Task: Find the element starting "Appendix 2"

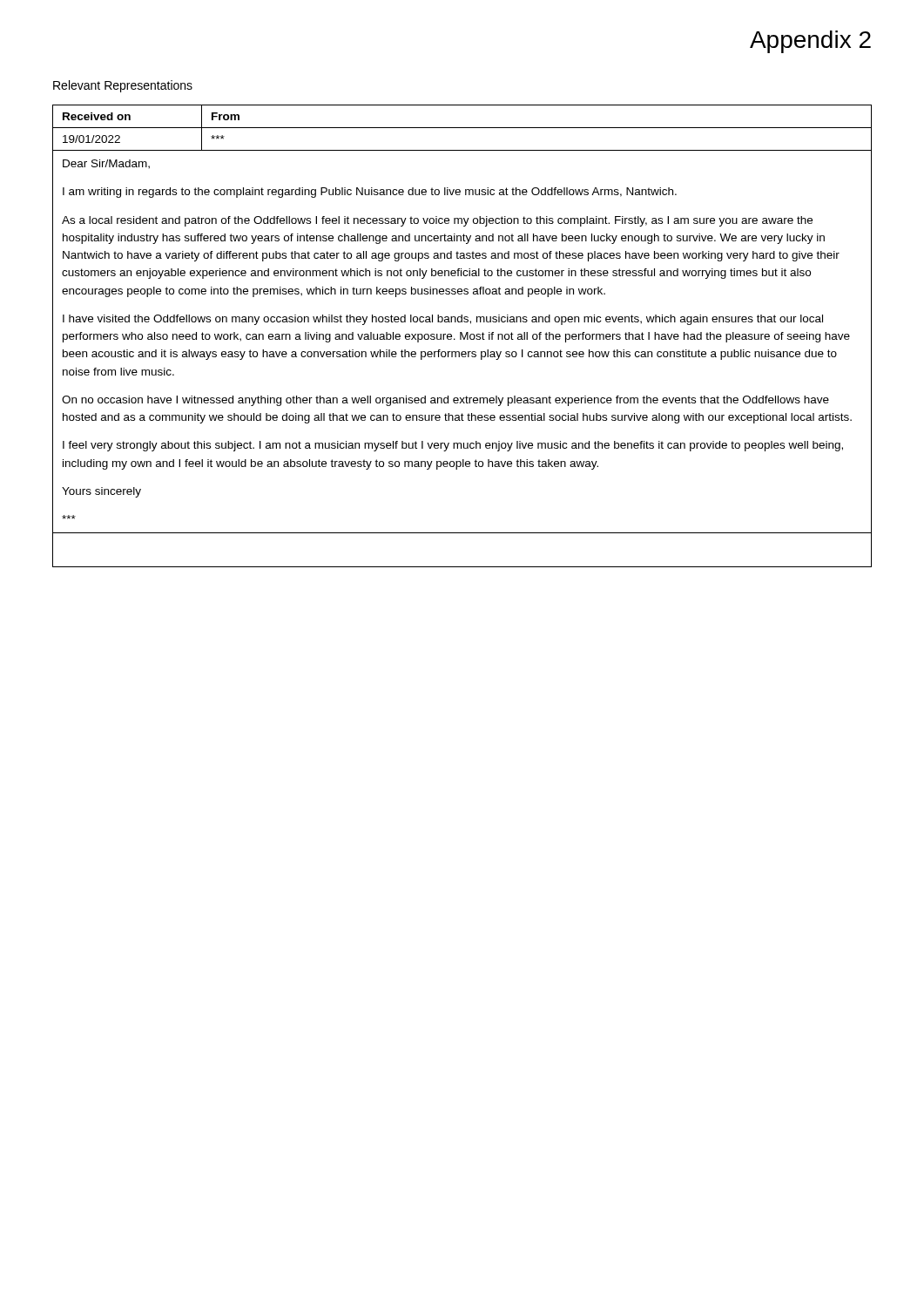Action: point(811,40)
